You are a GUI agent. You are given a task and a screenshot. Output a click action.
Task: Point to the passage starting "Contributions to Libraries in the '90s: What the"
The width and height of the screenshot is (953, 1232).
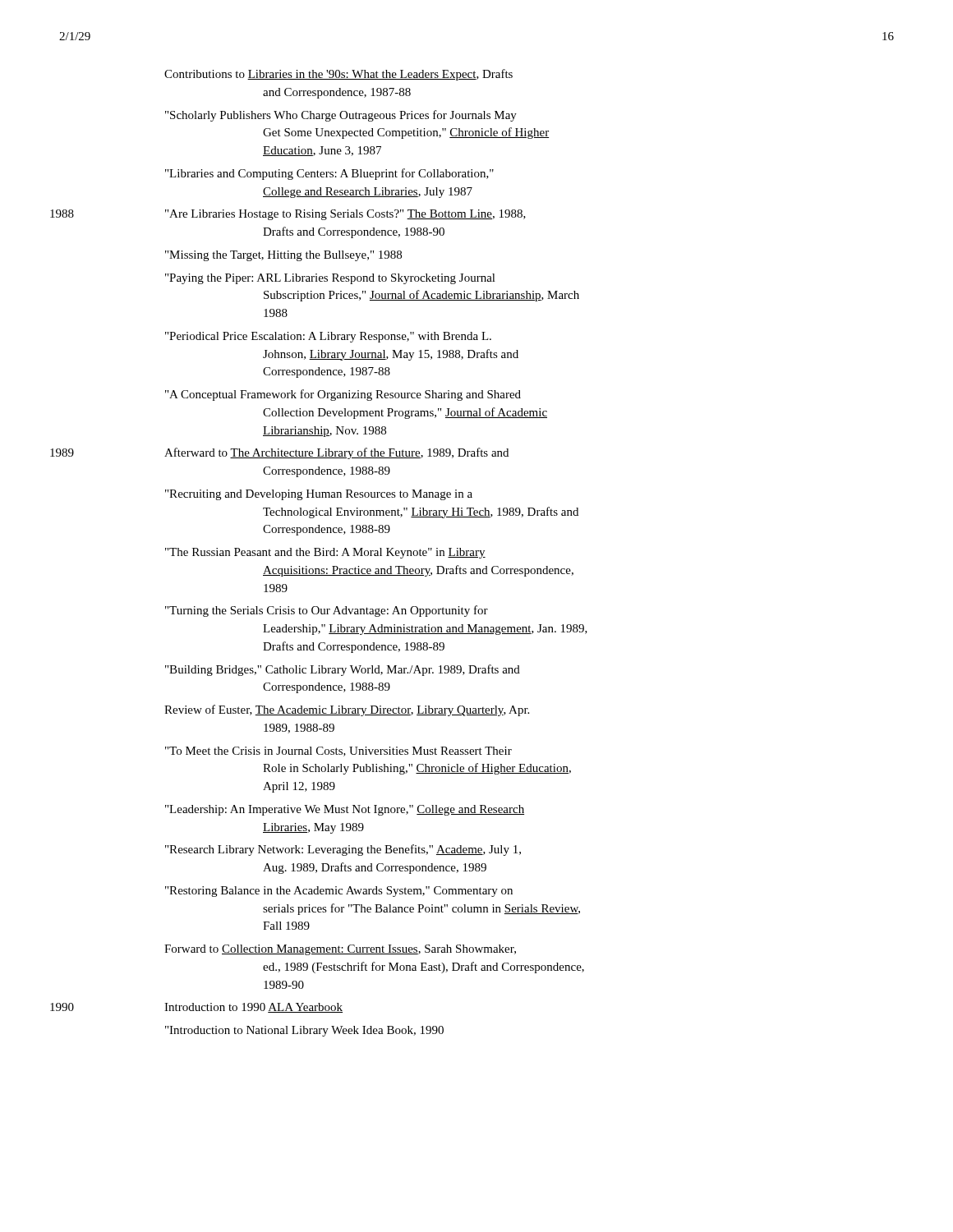(338, 75)
